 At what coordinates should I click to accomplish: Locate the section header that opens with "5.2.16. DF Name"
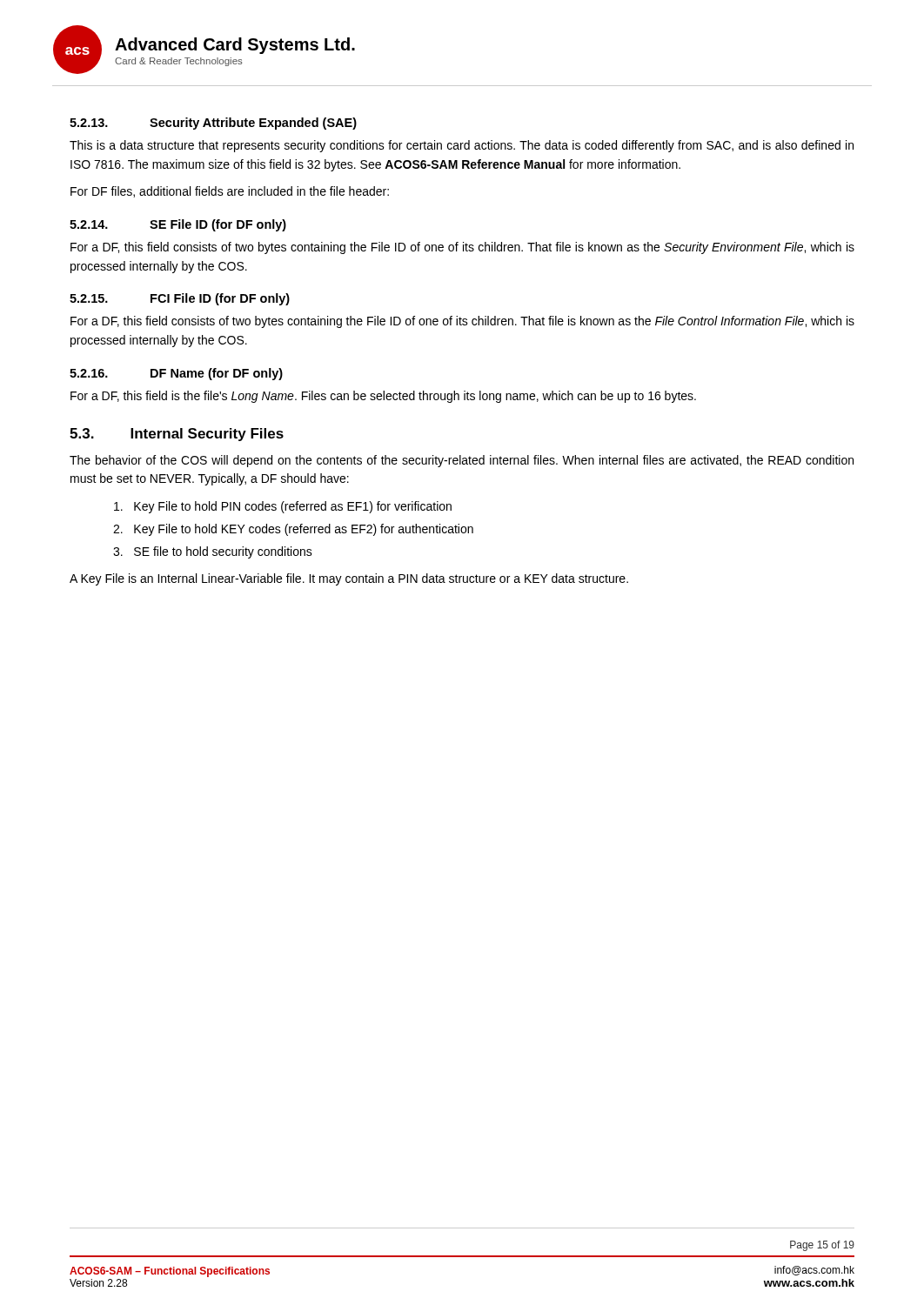point(176,373)
